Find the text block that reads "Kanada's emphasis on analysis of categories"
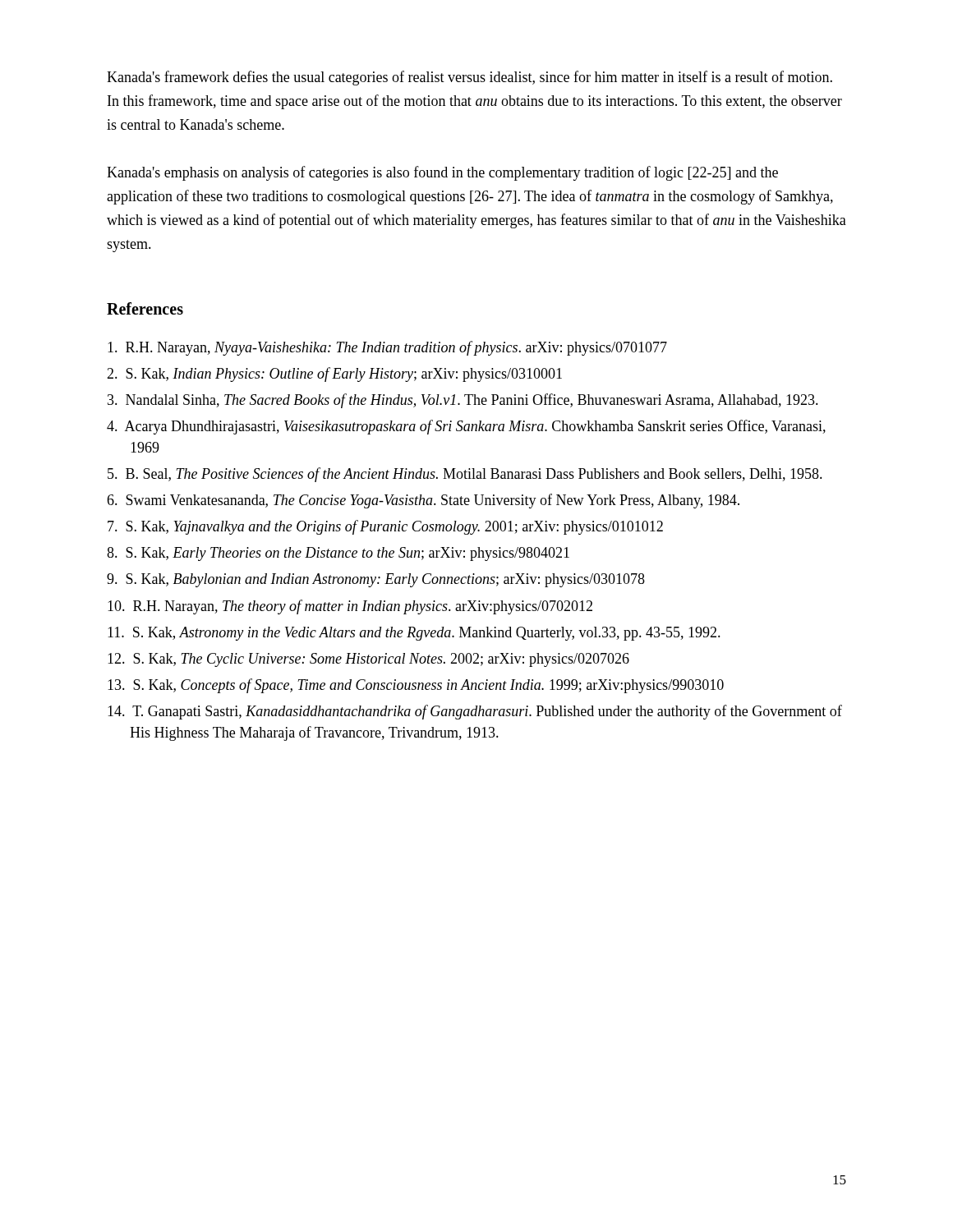The height and width of the screenshot is (1232, 953). [x=476, y=208]
